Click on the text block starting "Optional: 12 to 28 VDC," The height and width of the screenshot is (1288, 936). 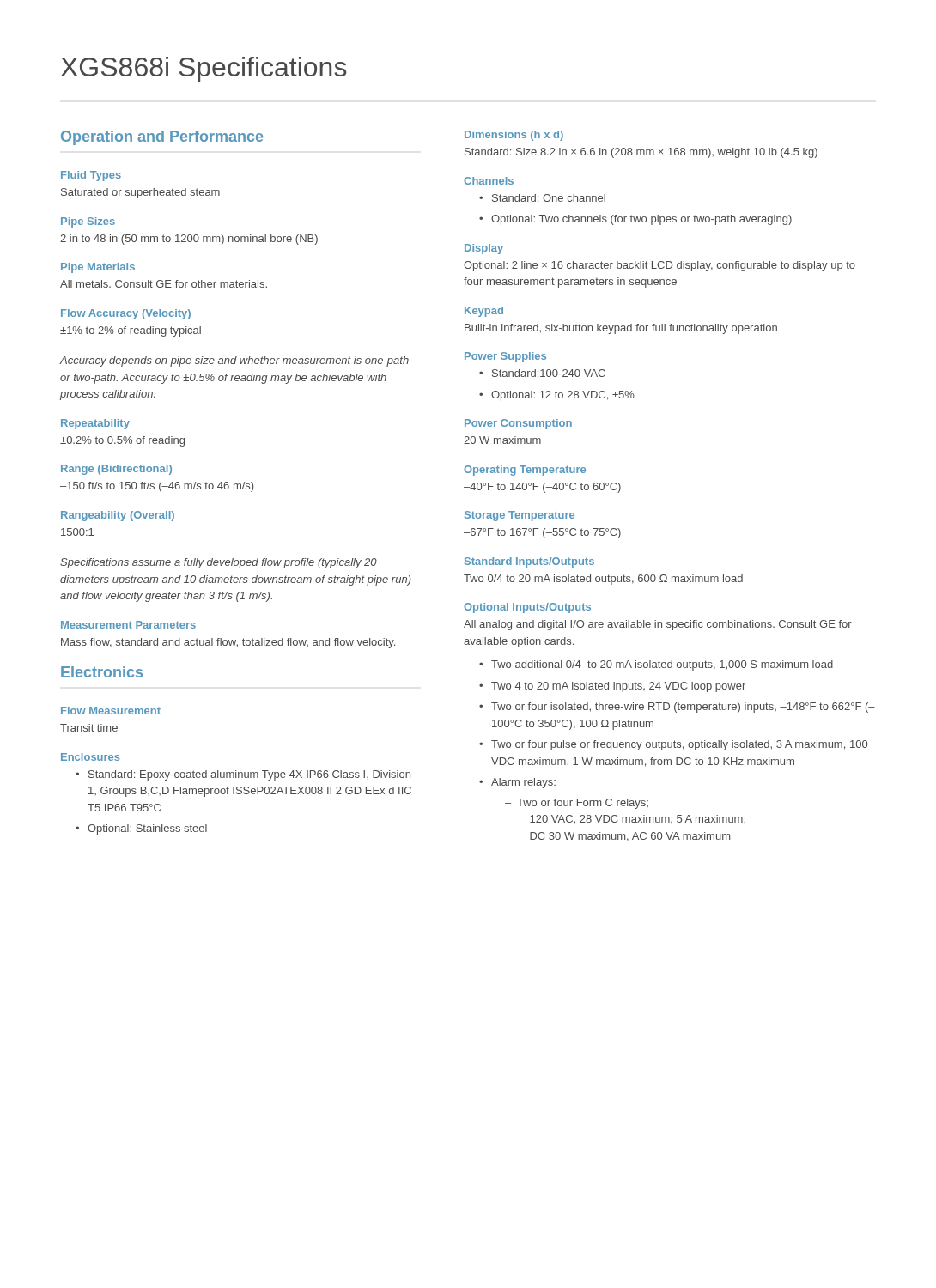pyautogui.click(x=557, y=396)
